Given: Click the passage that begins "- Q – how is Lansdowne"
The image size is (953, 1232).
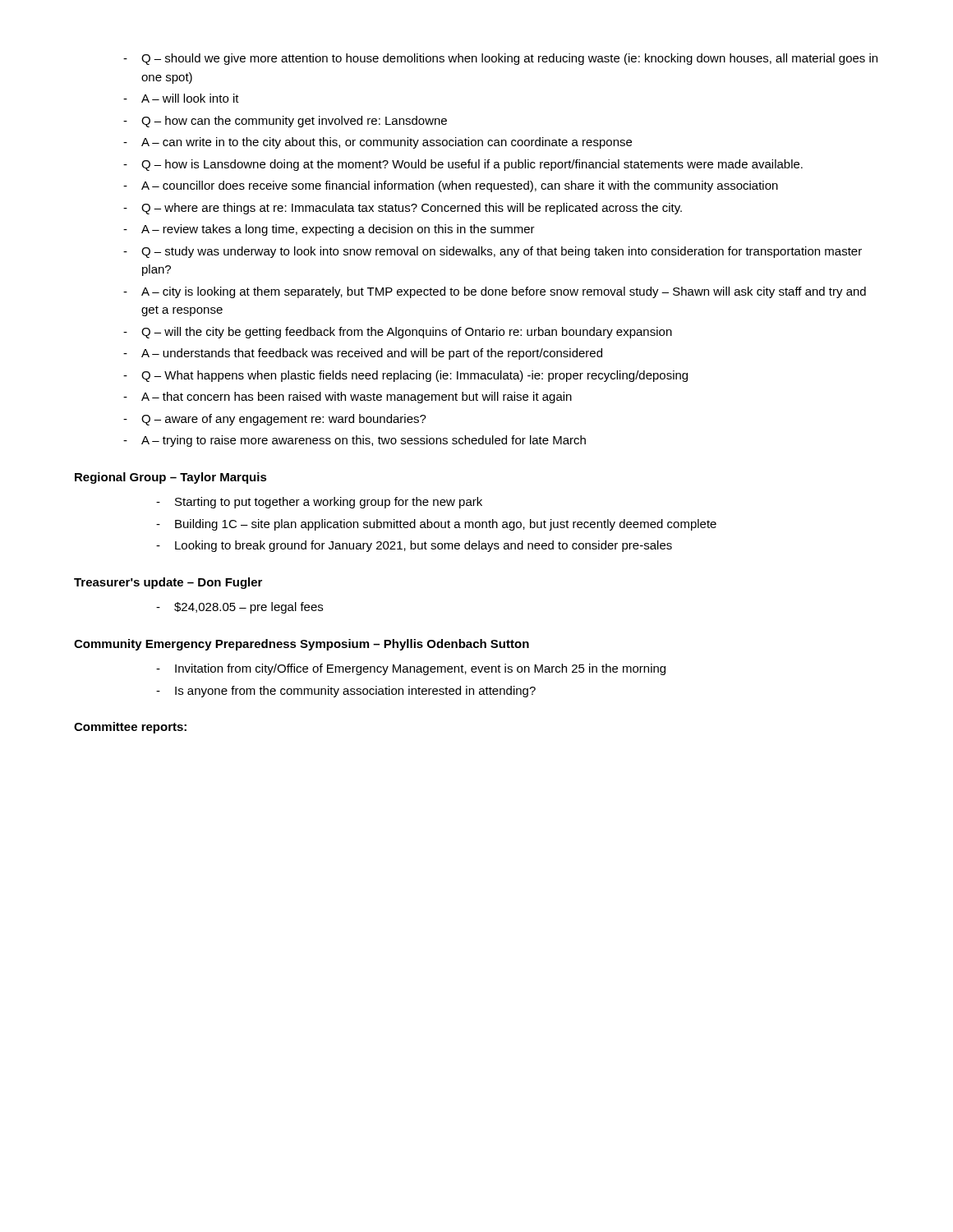Looking at the screenshot, I should pos(501,164).
